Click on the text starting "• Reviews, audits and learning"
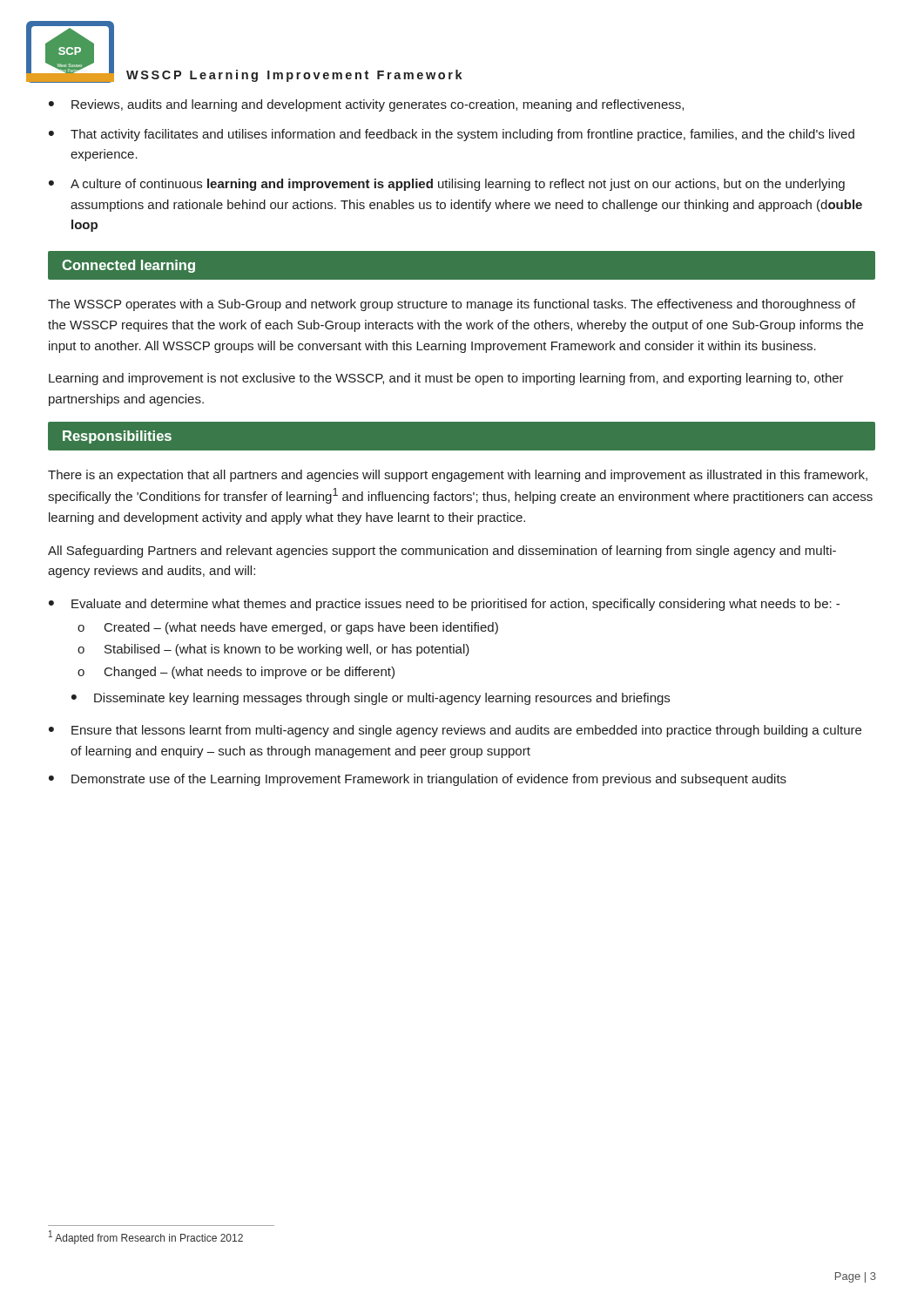The image size is (924, 1307). (366, 104)
